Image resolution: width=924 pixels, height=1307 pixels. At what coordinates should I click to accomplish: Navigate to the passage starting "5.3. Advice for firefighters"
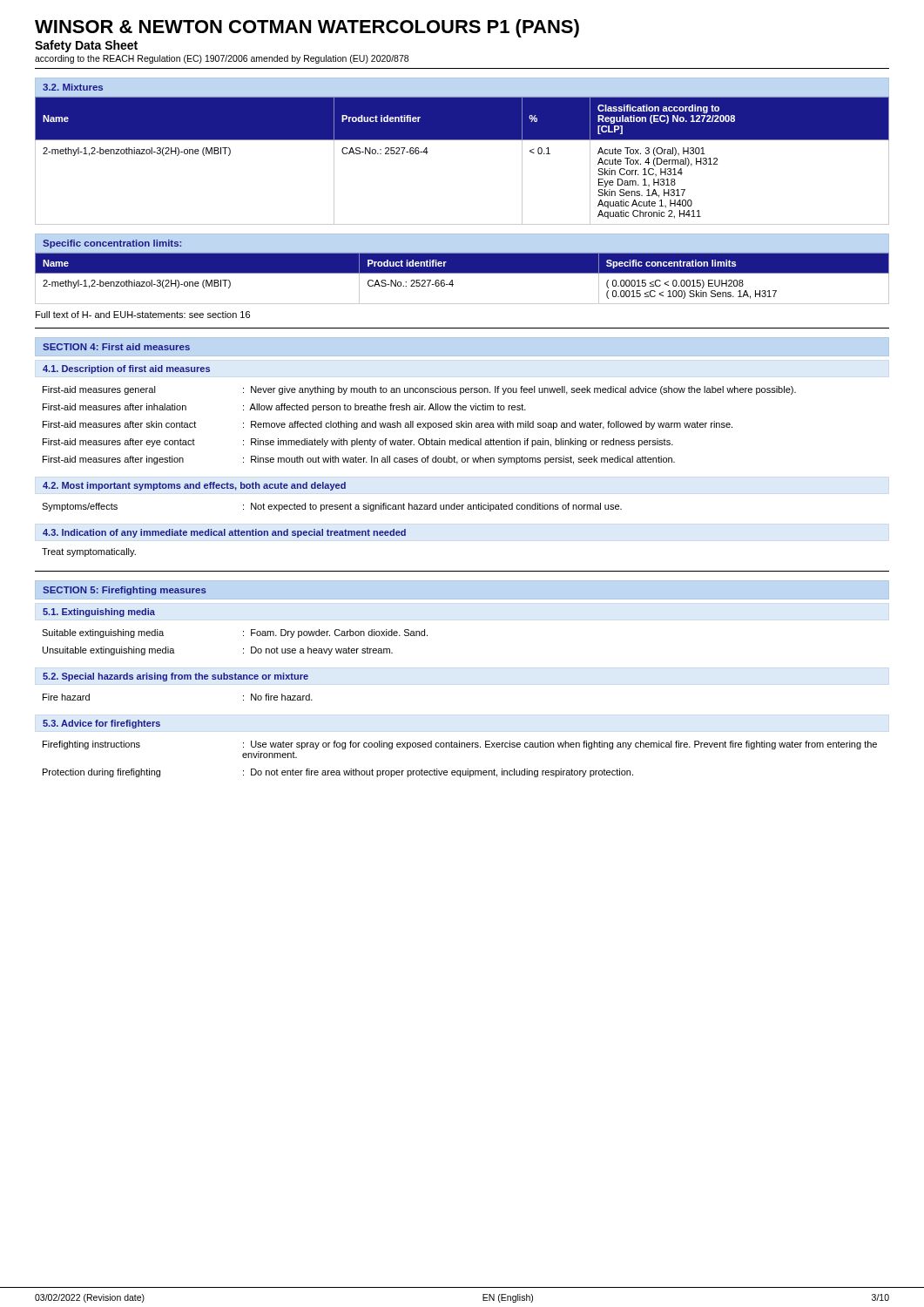click(x=101, y=724)
